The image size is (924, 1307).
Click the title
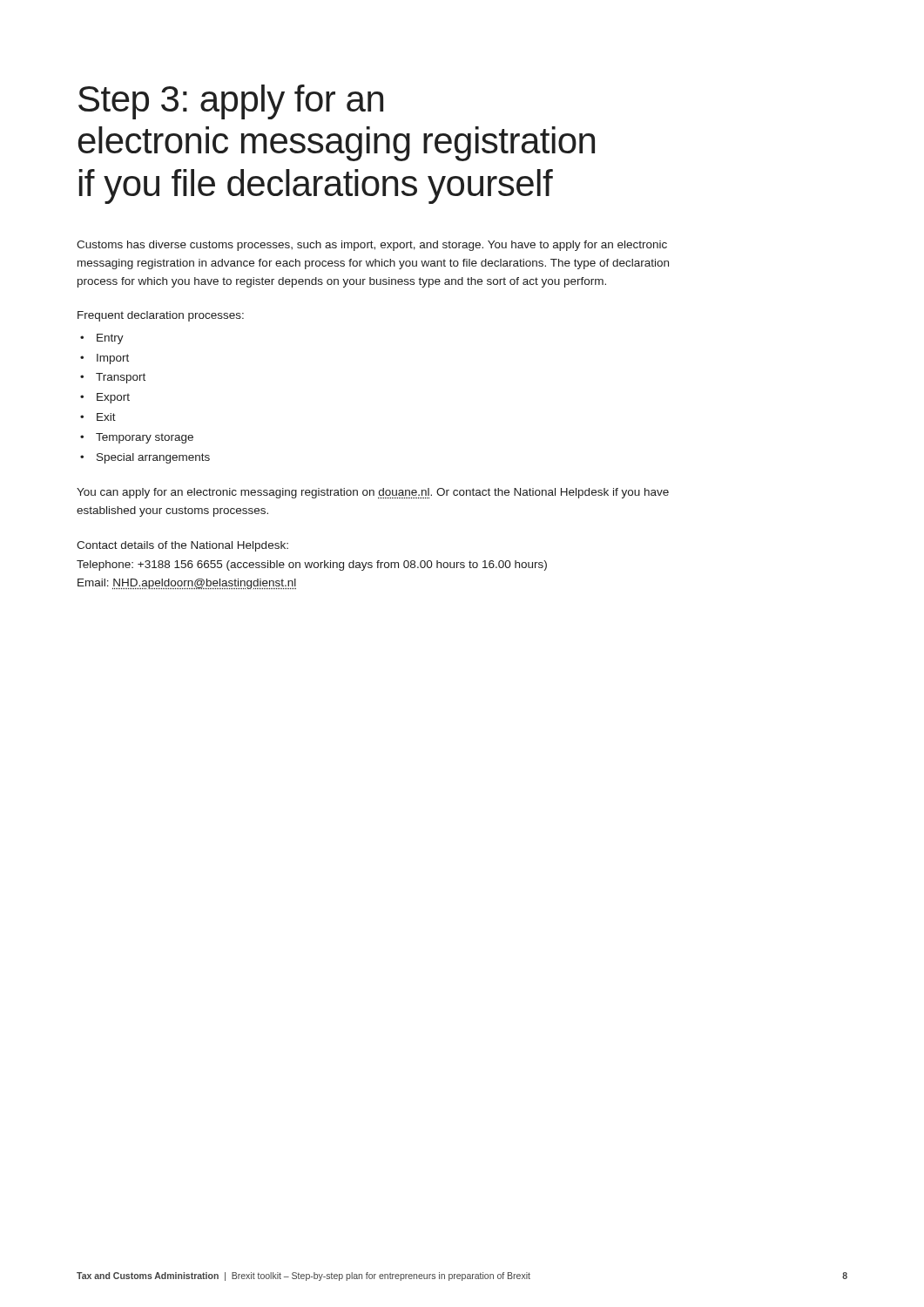[x=381, y=142]
